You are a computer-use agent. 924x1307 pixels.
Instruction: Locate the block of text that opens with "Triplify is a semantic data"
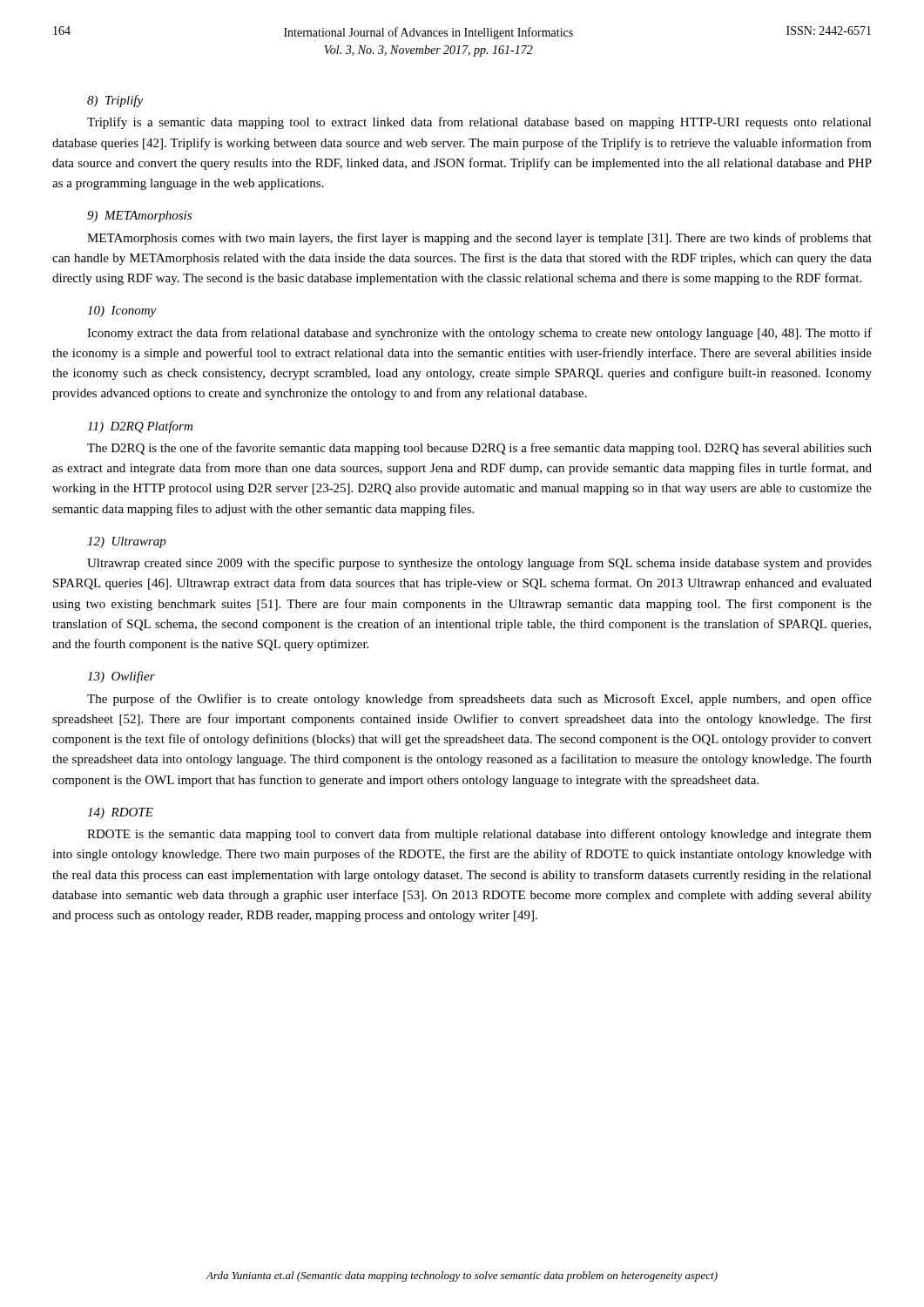pos(462,153)
